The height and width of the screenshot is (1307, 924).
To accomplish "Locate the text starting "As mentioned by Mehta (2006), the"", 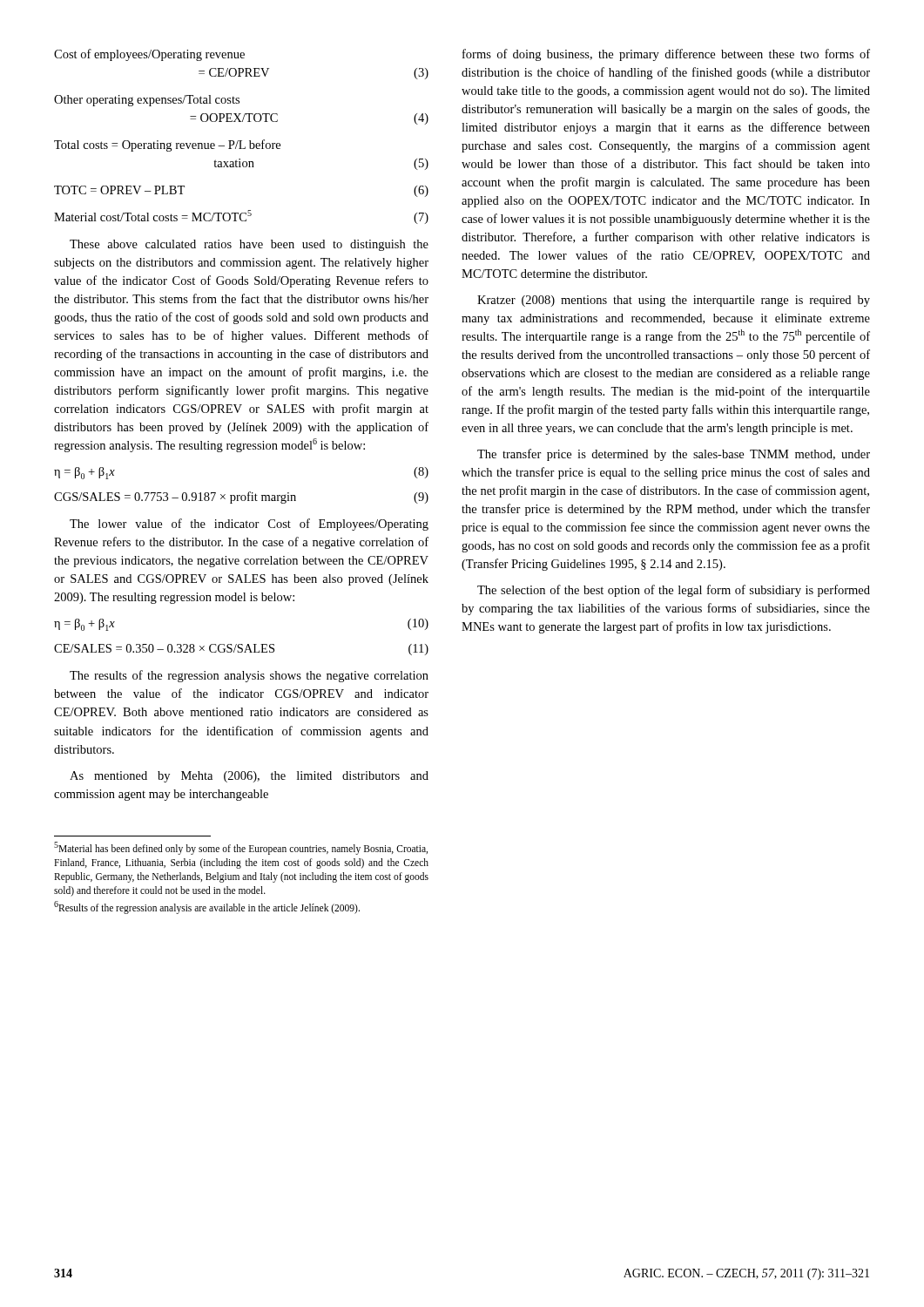I will pyautogui.click(x=241, y=784).
